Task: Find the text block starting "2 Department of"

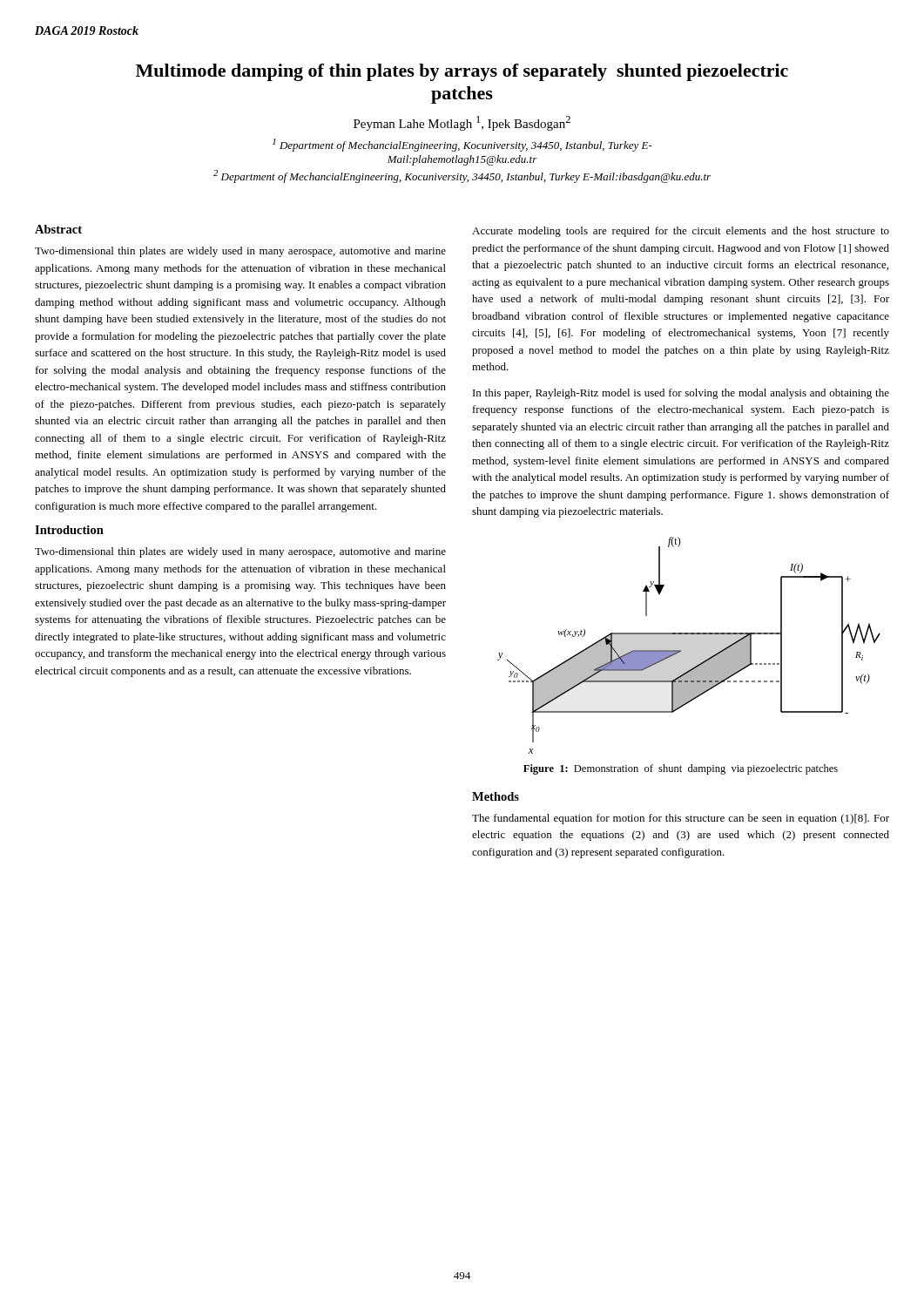Action: click(462, 175)
